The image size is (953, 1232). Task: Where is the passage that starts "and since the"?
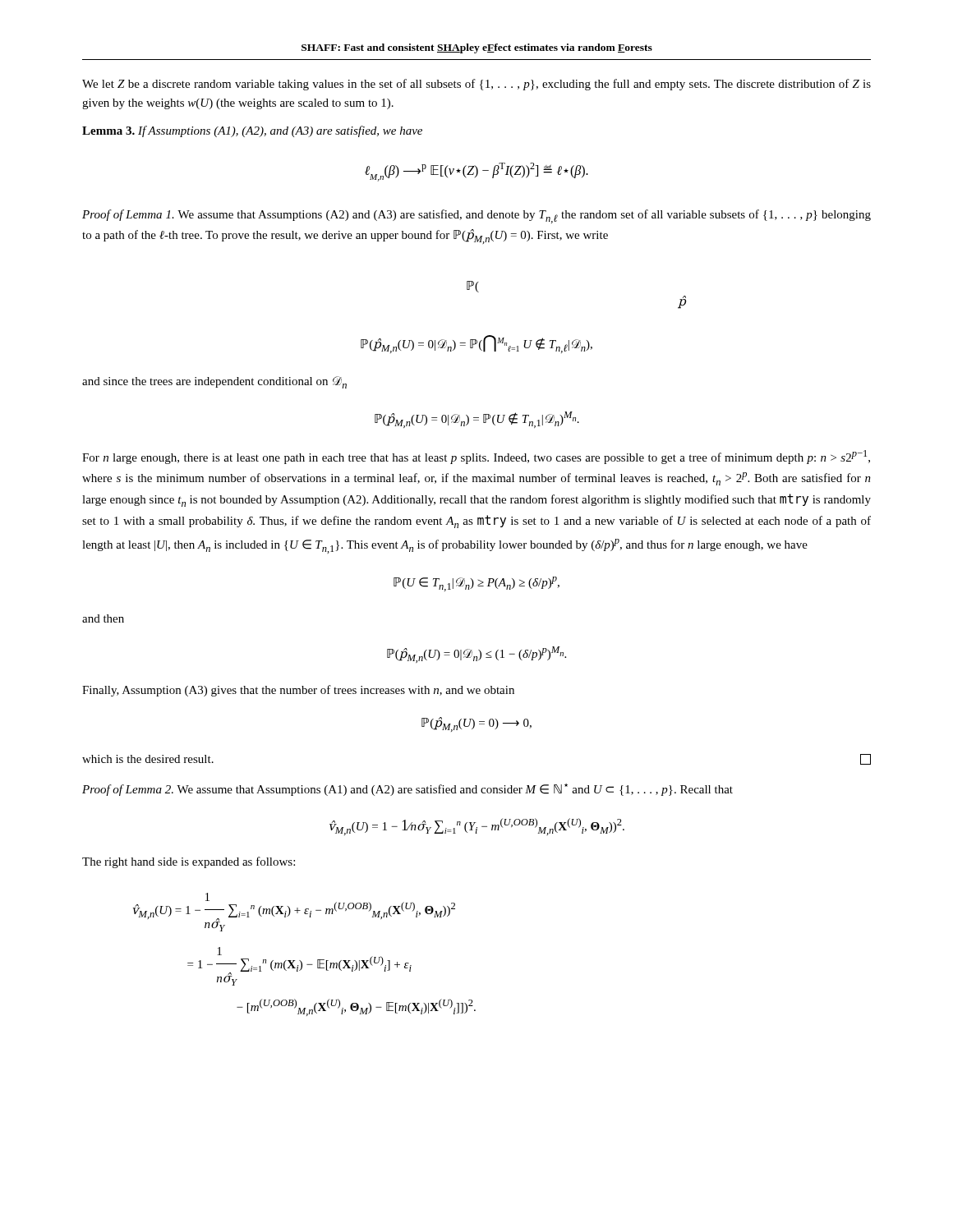click(214, 382)
